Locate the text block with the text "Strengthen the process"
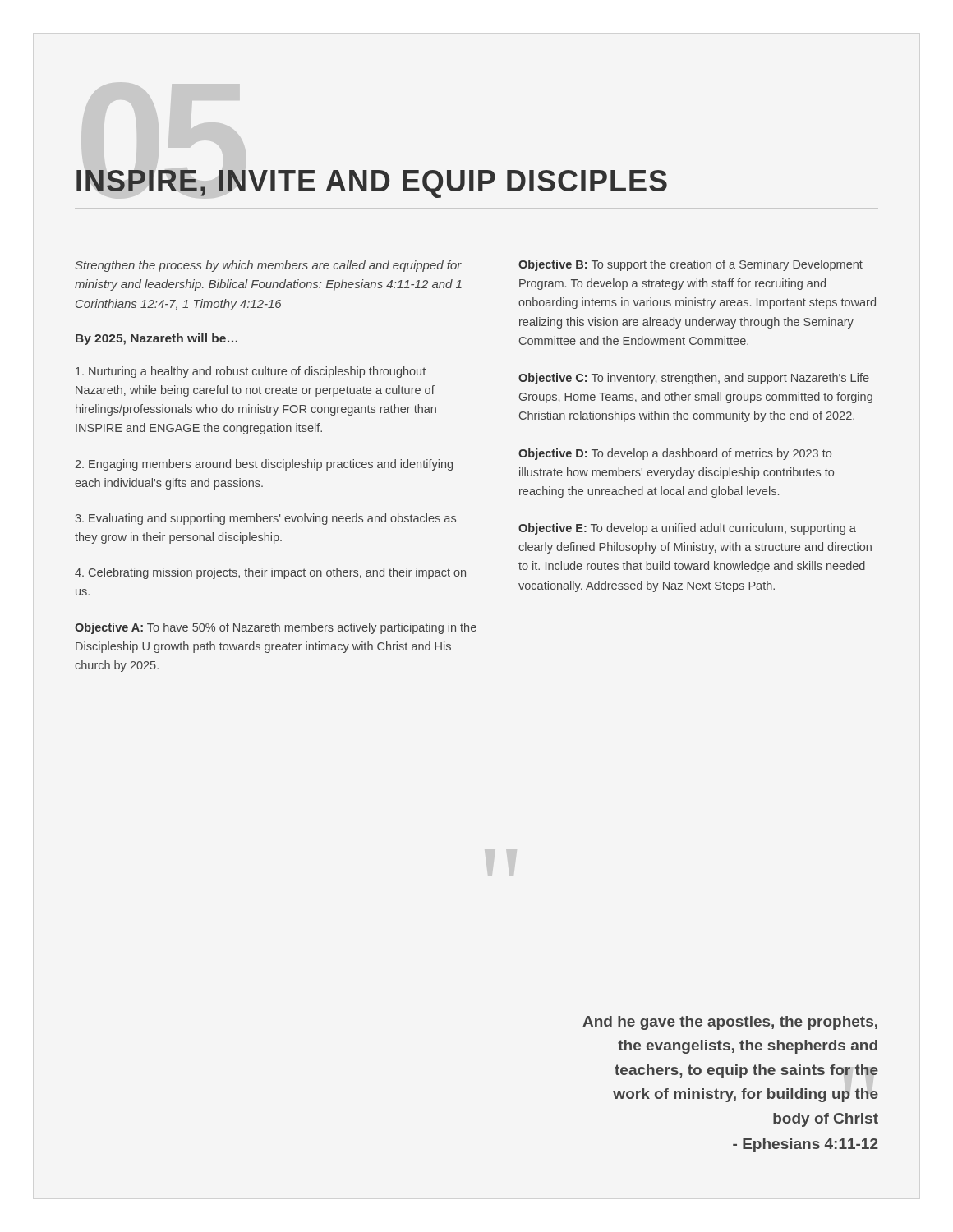Screen dimensions: 1232x953 coord(276,284)
